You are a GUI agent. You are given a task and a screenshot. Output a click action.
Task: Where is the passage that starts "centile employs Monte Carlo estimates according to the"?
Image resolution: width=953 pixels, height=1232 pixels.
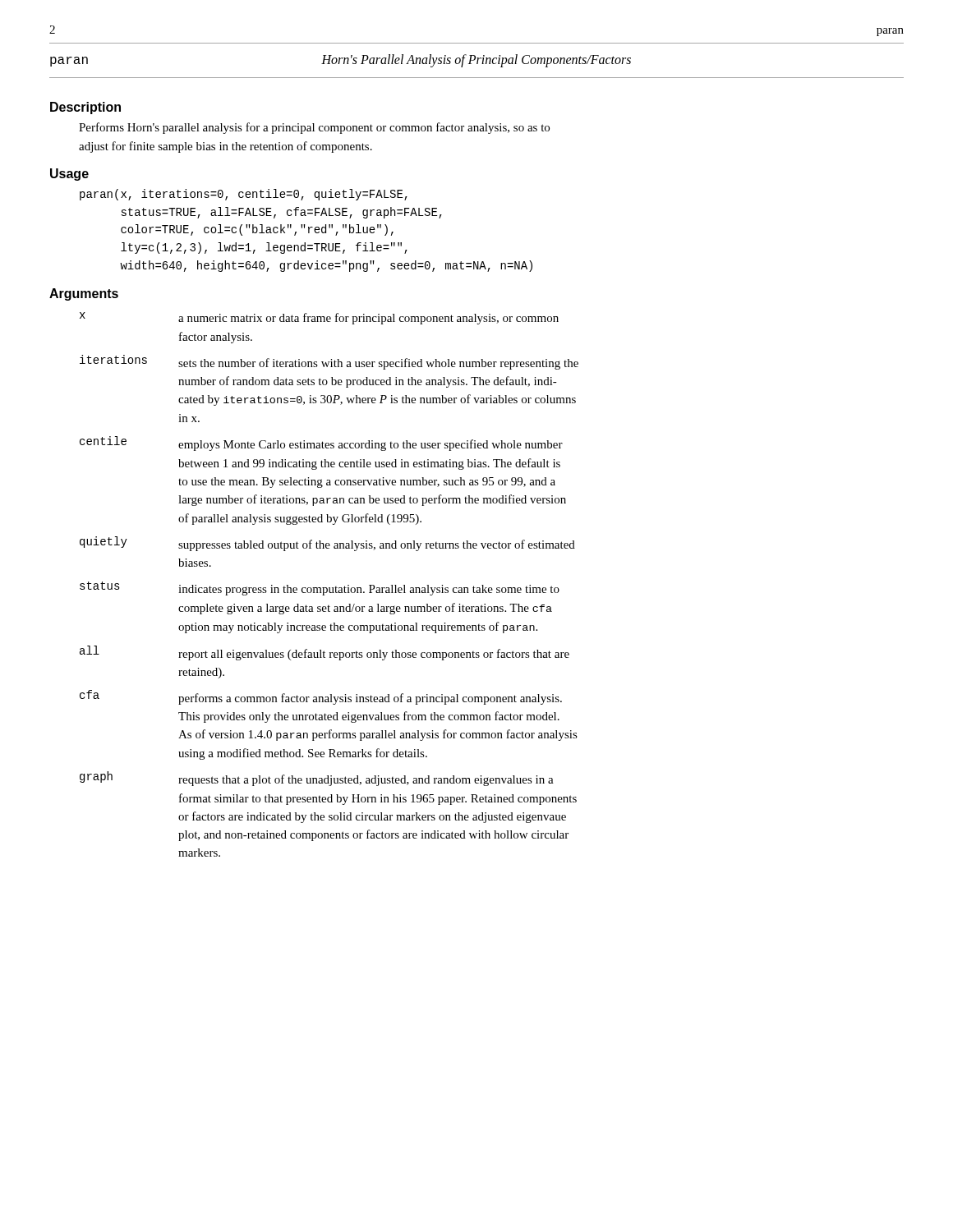476,483
